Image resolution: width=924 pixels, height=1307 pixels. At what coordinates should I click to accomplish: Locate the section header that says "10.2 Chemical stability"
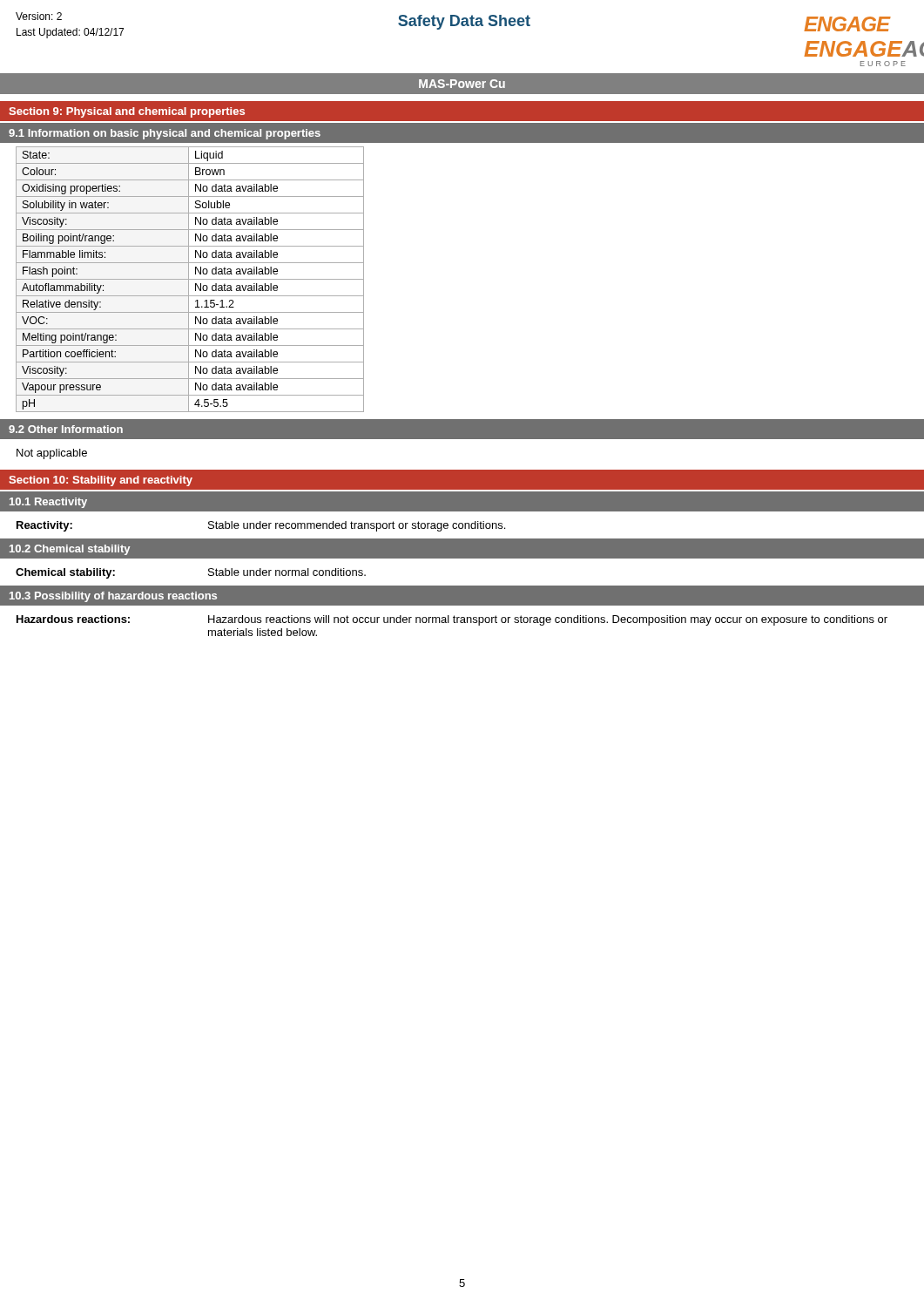click(x=69, y=549)
